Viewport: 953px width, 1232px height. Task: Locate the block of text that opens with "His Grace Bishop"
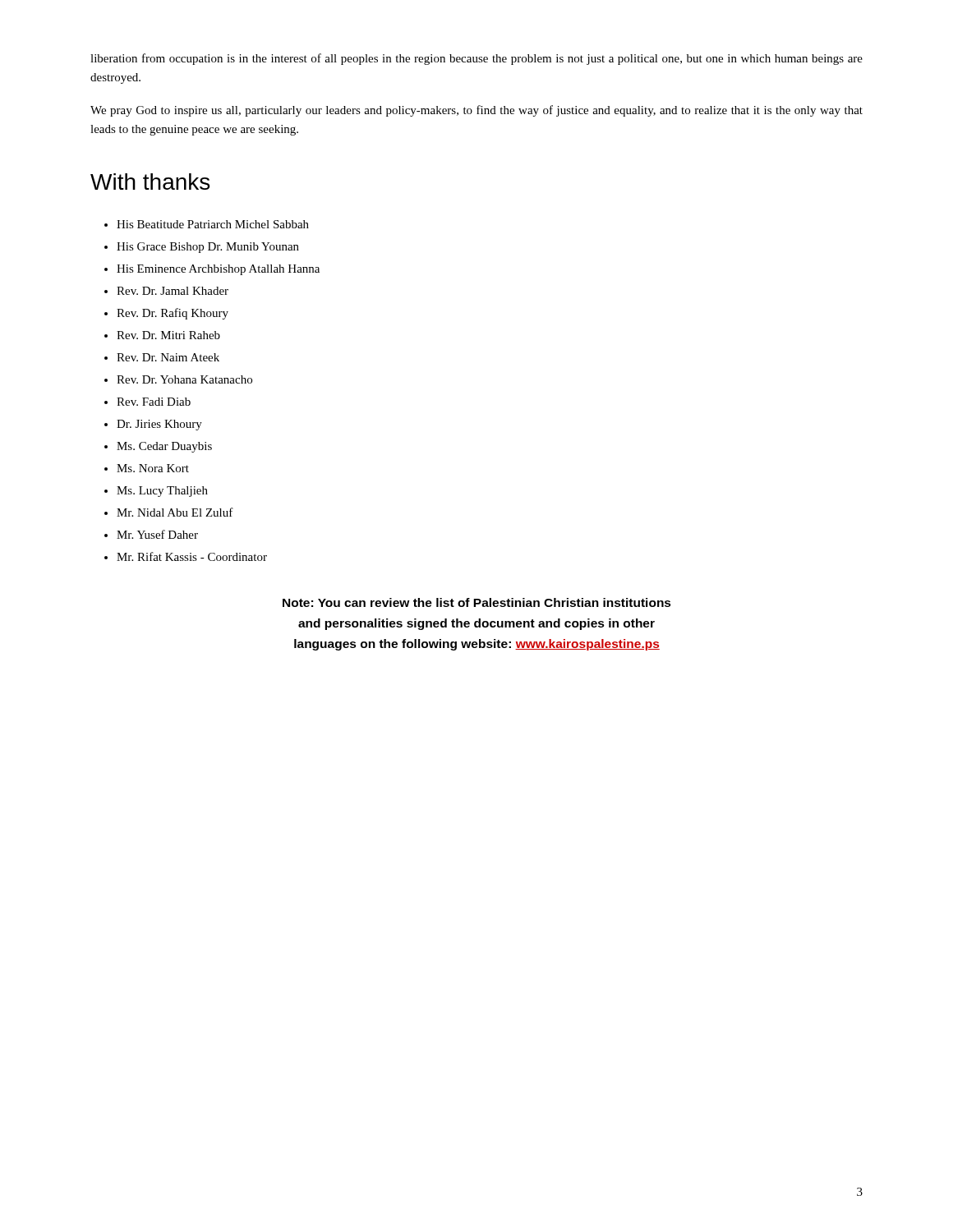click(208, 246)
